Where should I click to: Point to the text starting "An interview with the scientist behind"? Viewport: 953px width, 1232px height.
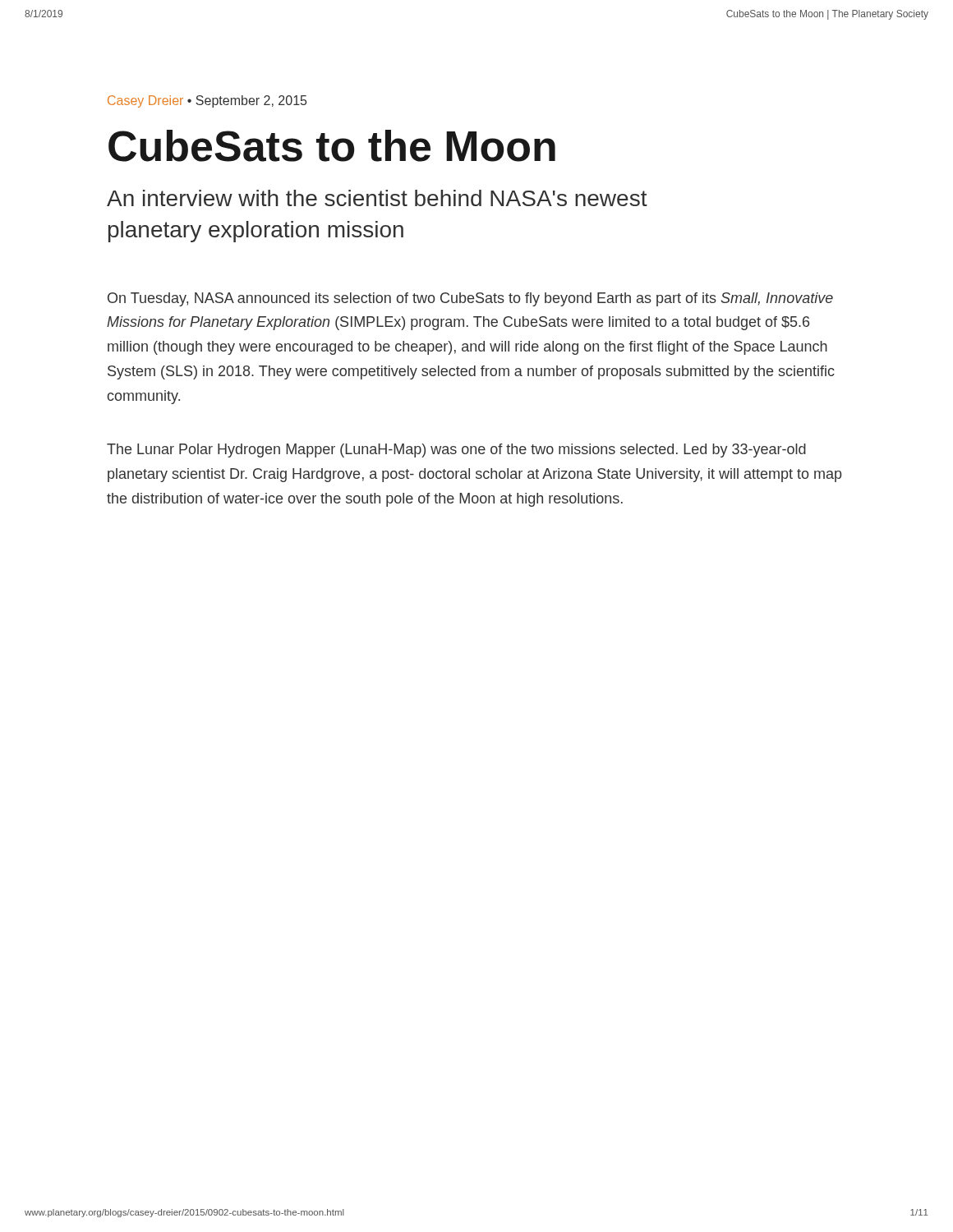coord(377,214)
